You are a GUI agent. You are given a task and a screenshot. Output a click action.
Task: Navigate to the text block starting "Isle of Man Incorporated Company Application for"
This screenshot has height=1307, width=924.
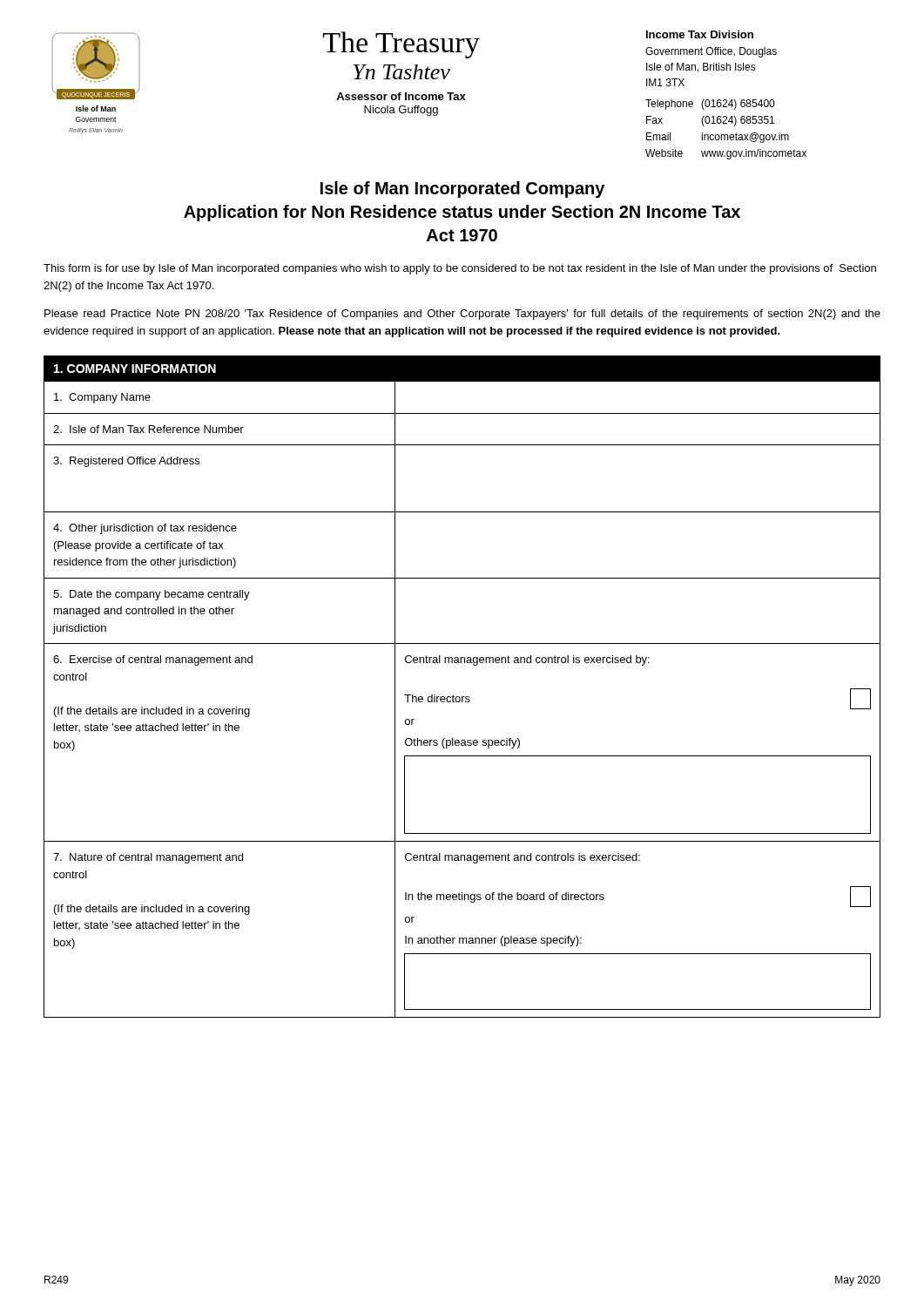point(462,211)
